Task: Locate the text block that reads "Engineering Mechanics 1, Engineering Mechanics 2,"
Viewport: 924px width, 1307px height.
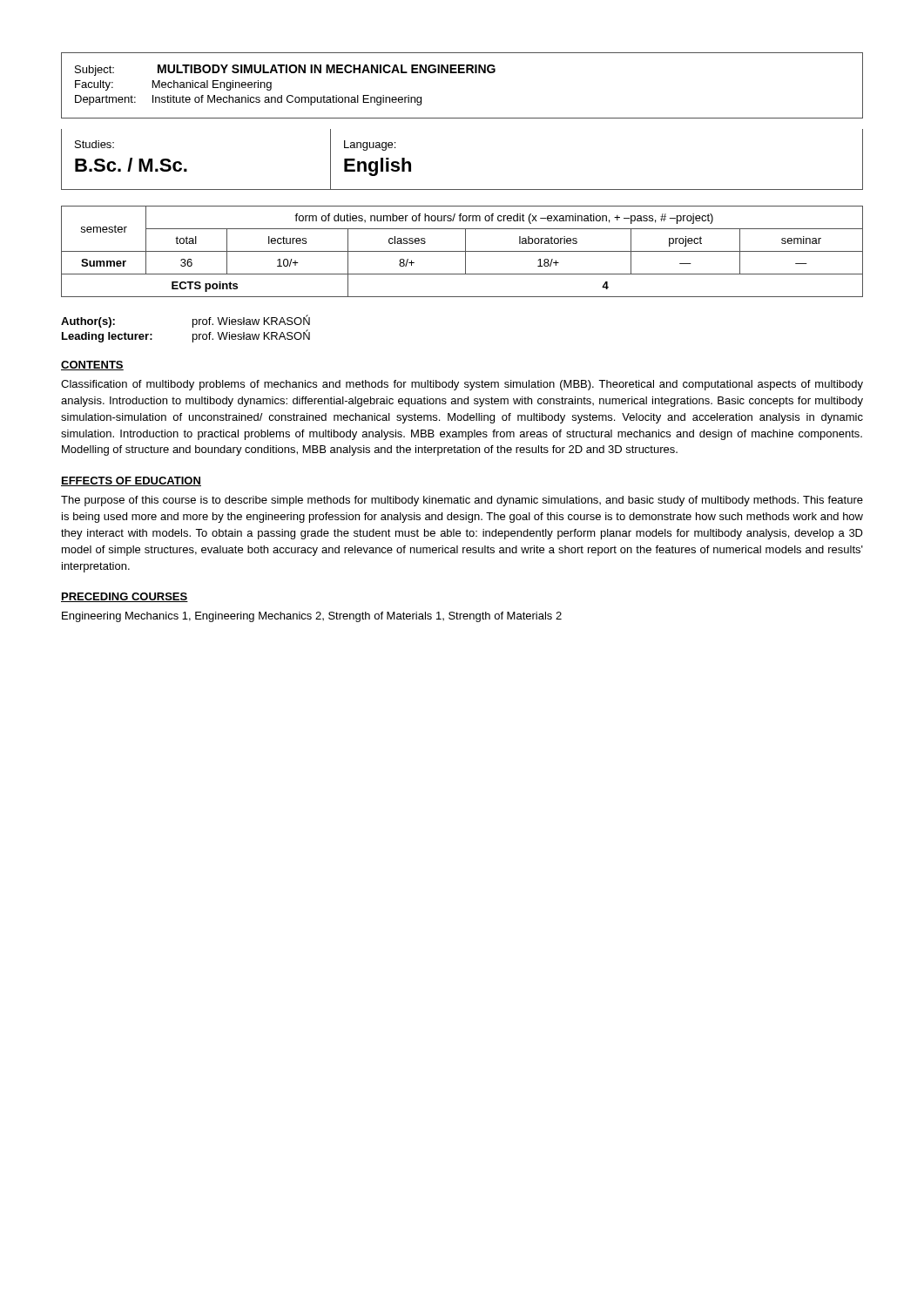Action: pyautogui.click(x=311, y=616)
